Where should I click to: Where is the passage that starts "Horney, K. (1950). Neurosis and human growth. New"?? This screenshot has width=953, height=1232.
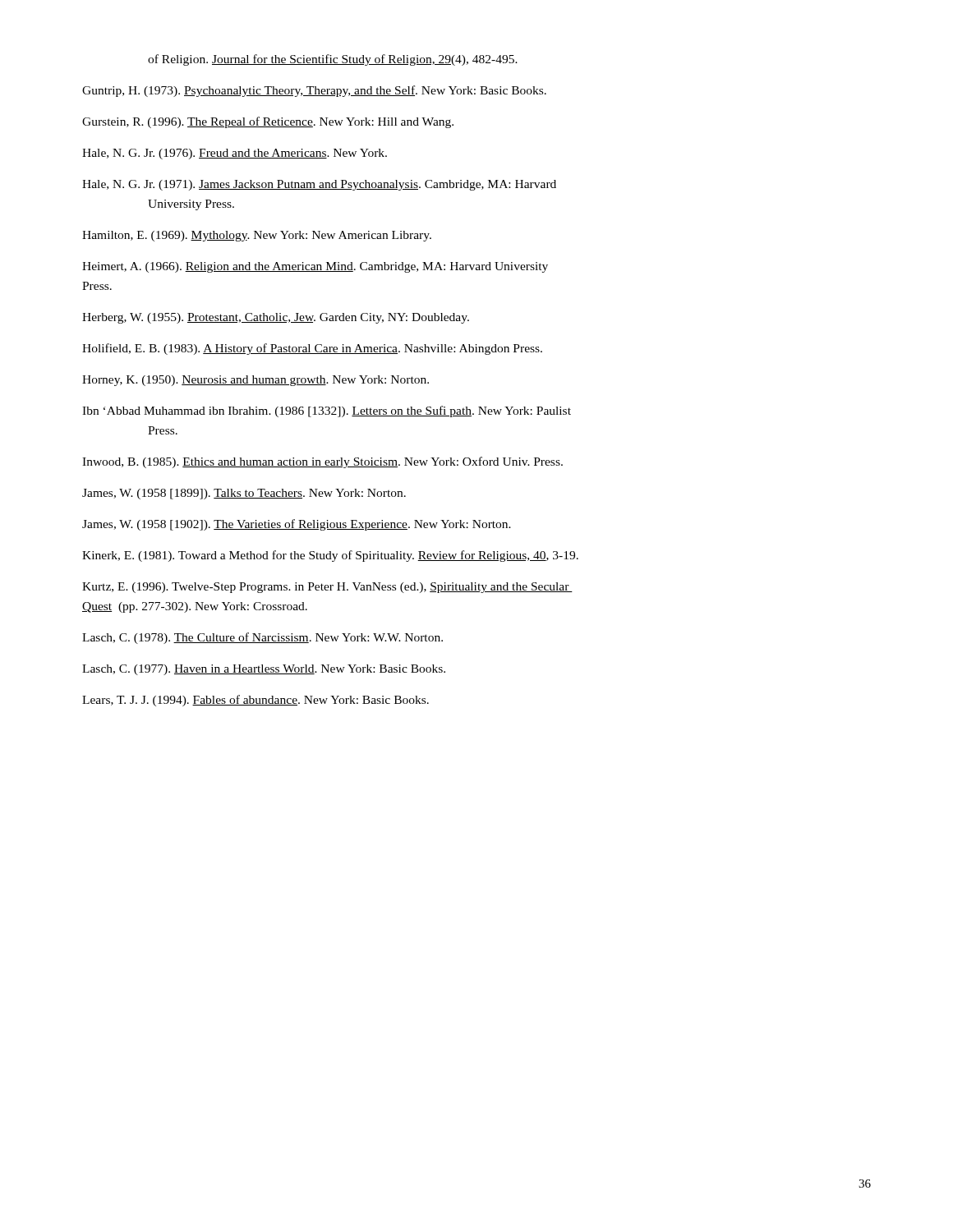[256, 379]
